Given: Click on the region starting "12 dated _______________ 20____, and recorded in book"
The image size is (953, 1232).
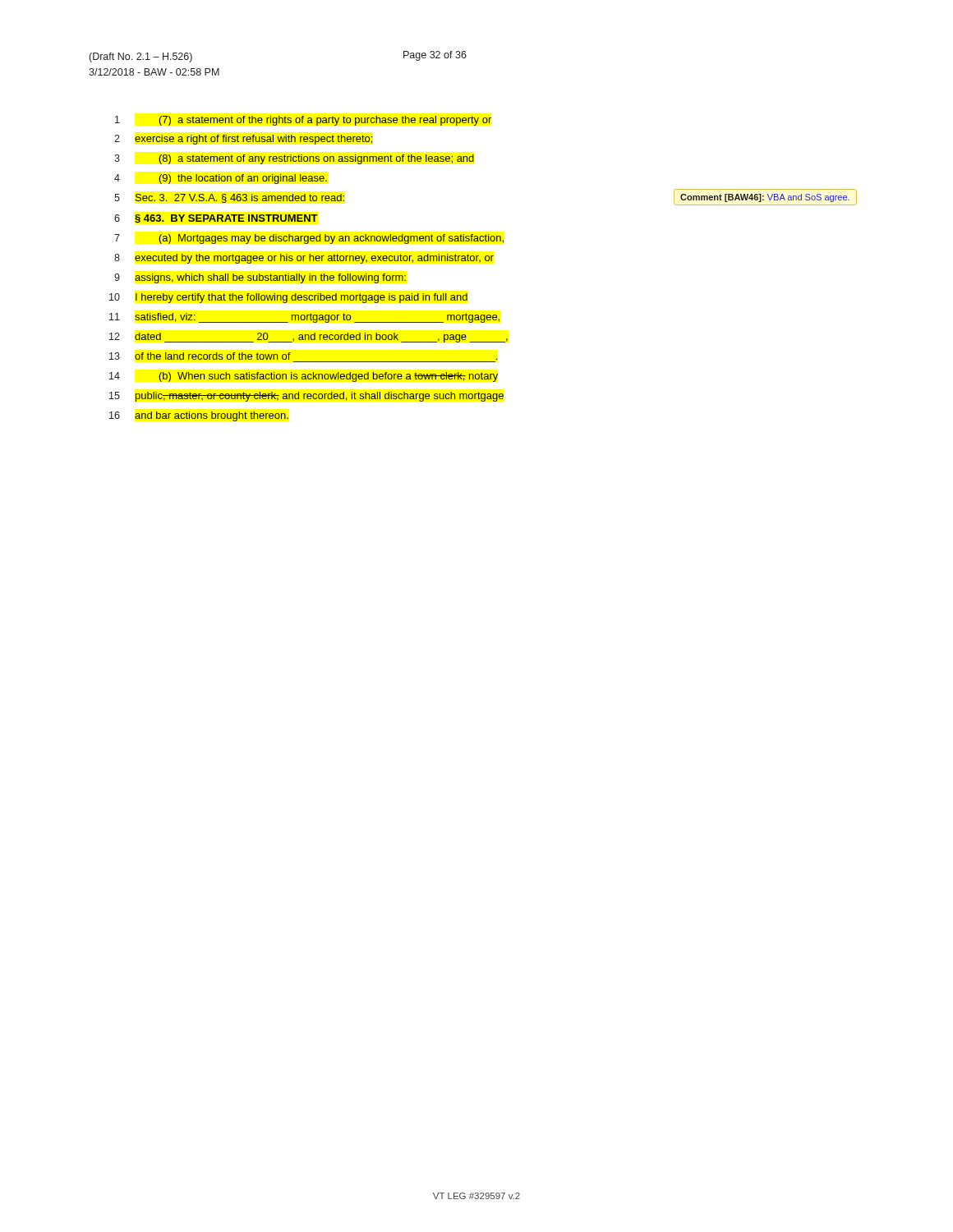Looking at the screenshot, I should click(x=368, y=337).
